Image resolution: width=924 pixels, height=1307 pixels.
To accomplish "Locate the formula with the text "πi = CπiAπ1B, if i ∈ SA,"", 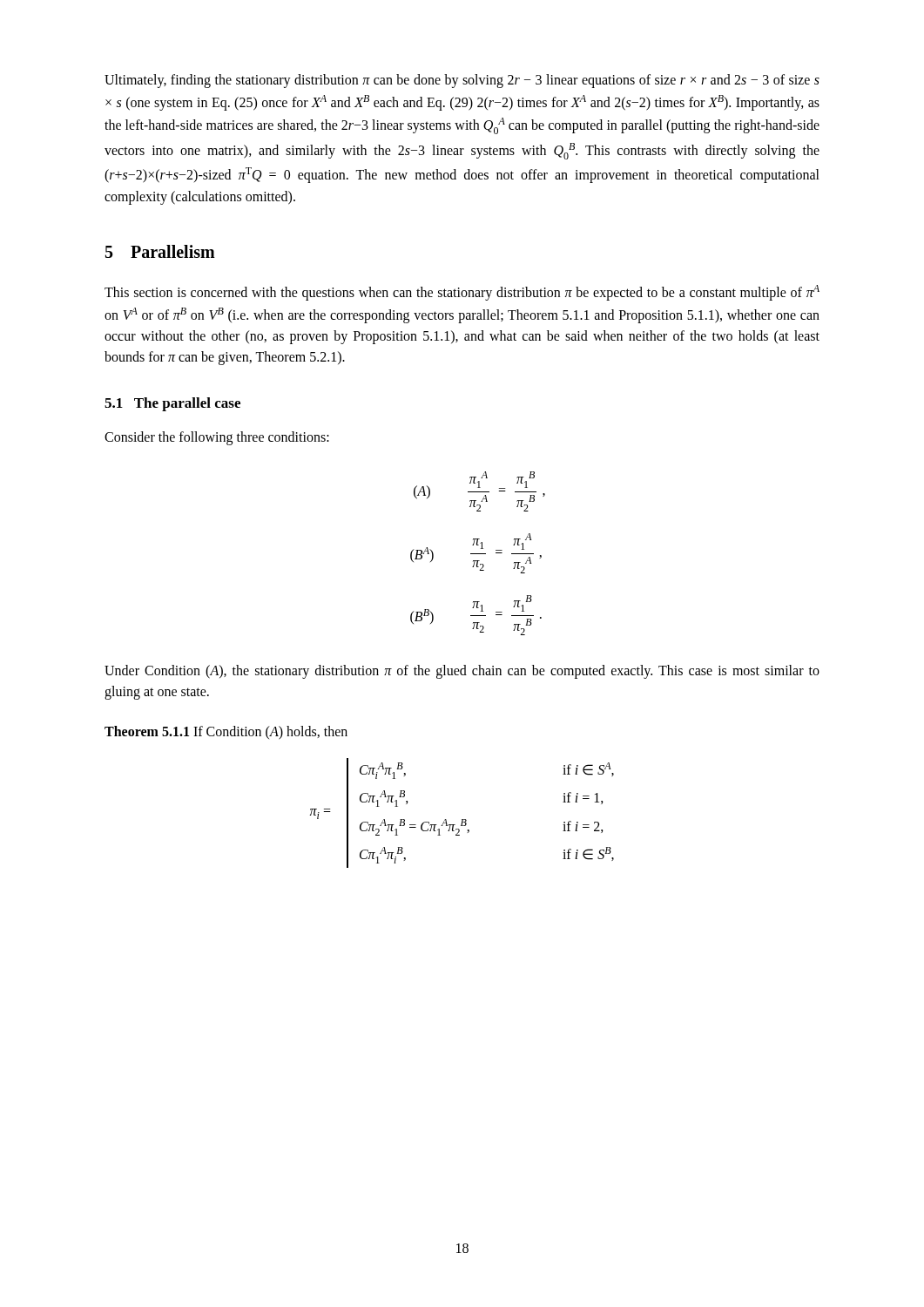I will (x=462, y=813).
